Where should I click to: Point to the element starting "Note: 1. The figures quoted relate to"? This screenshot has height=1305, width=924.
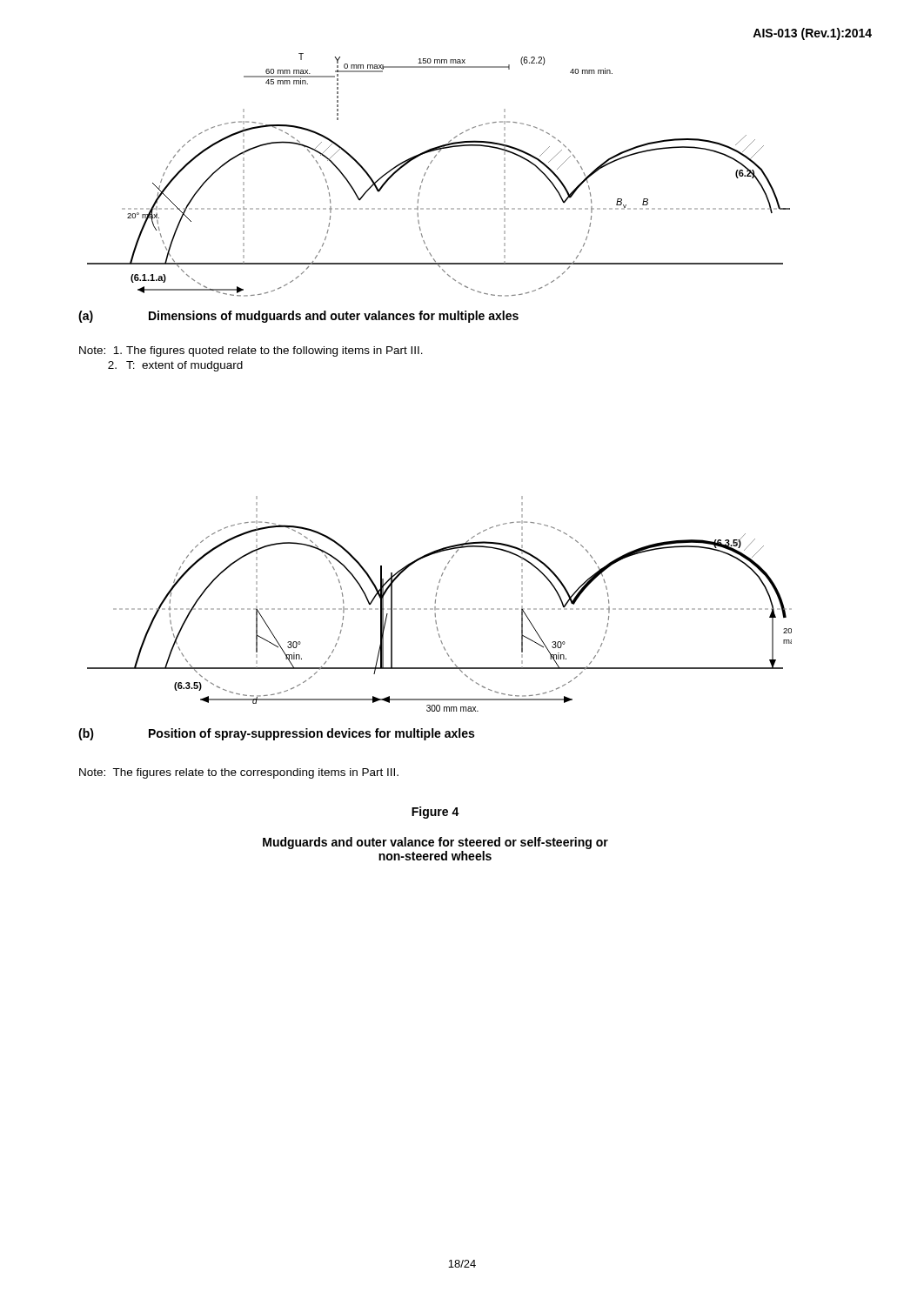point(251,351)
